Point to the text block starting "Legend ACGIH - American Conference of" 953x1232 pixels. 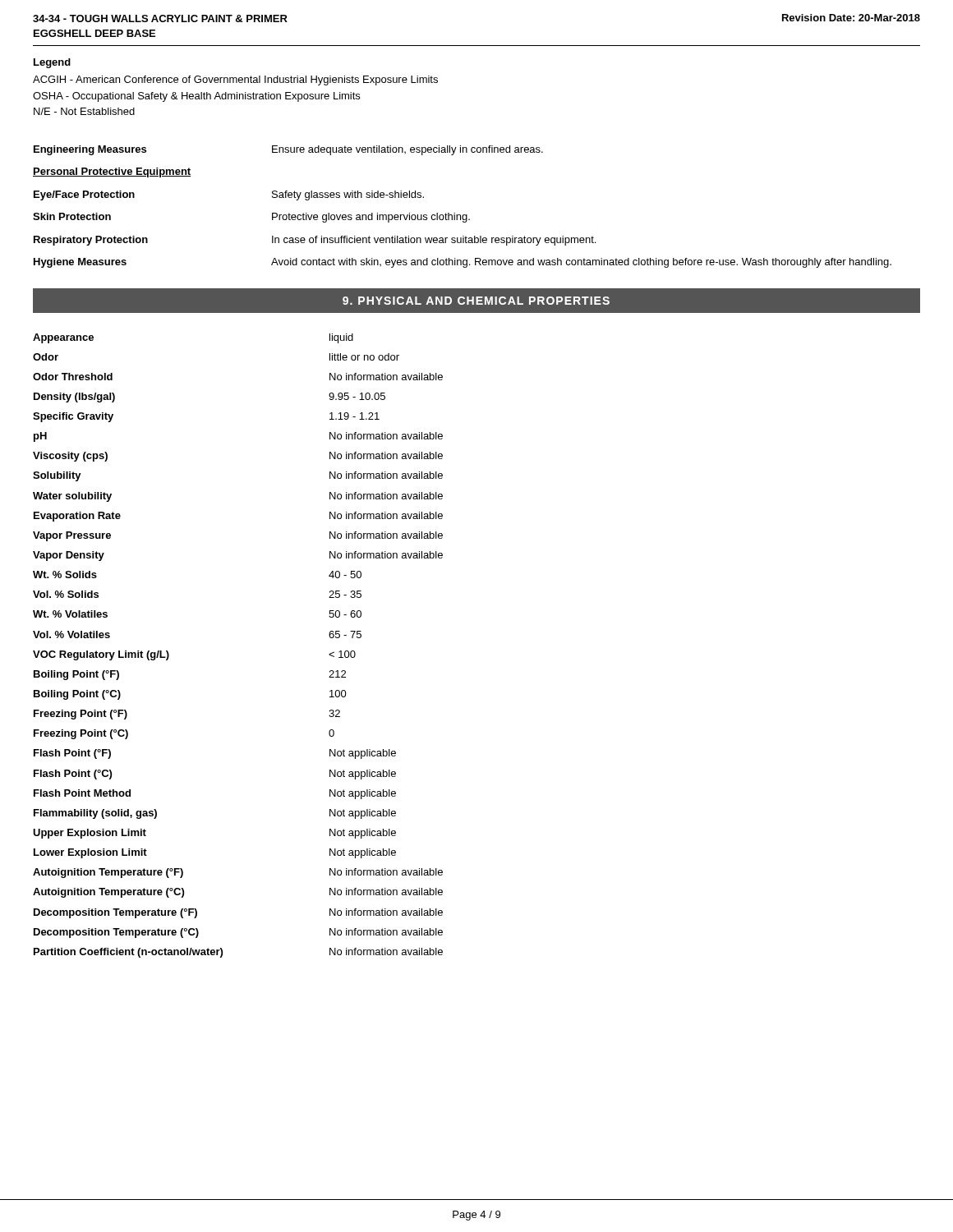(52, 63)
